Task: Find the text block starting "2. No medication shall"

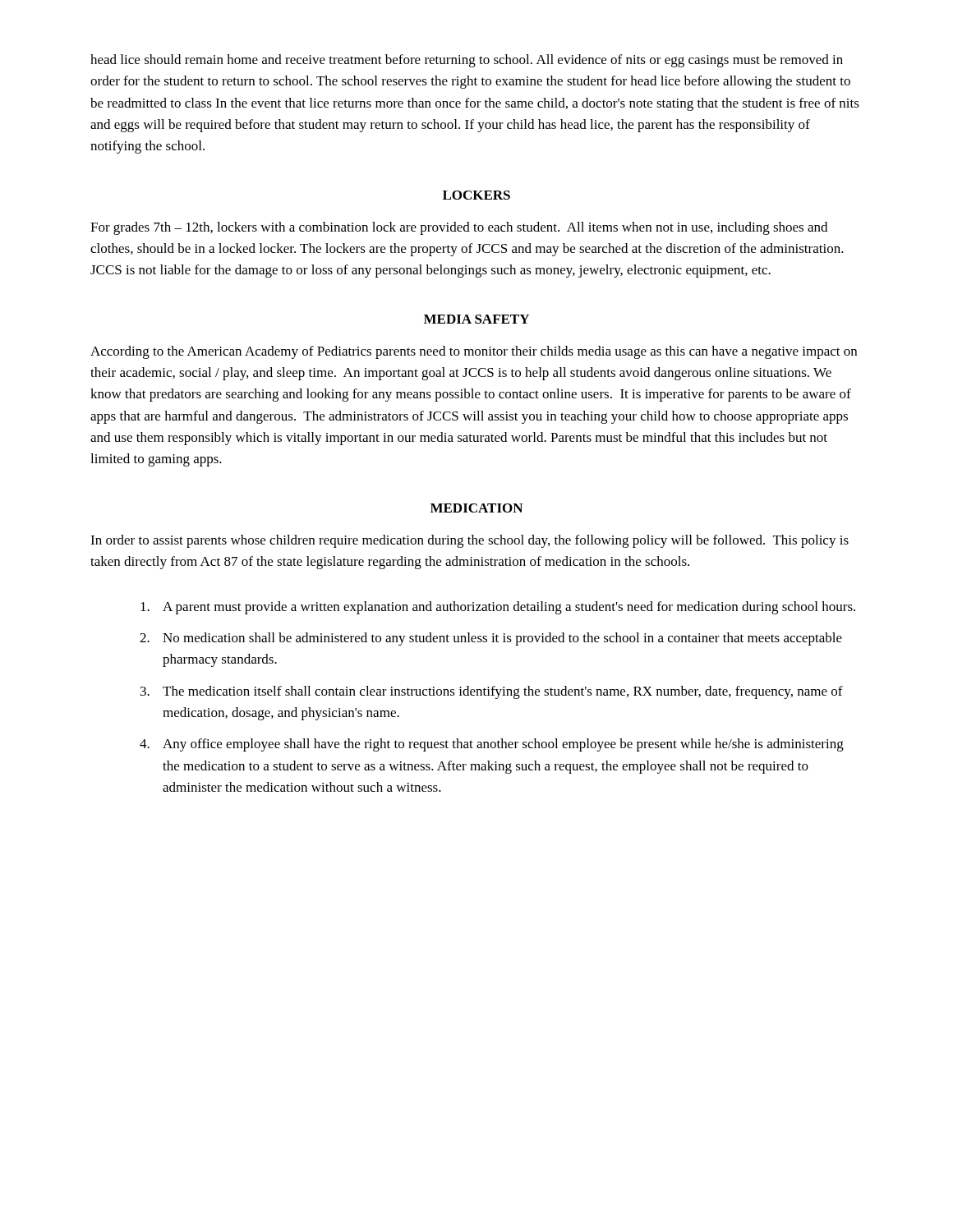Action: coord(501,649)
